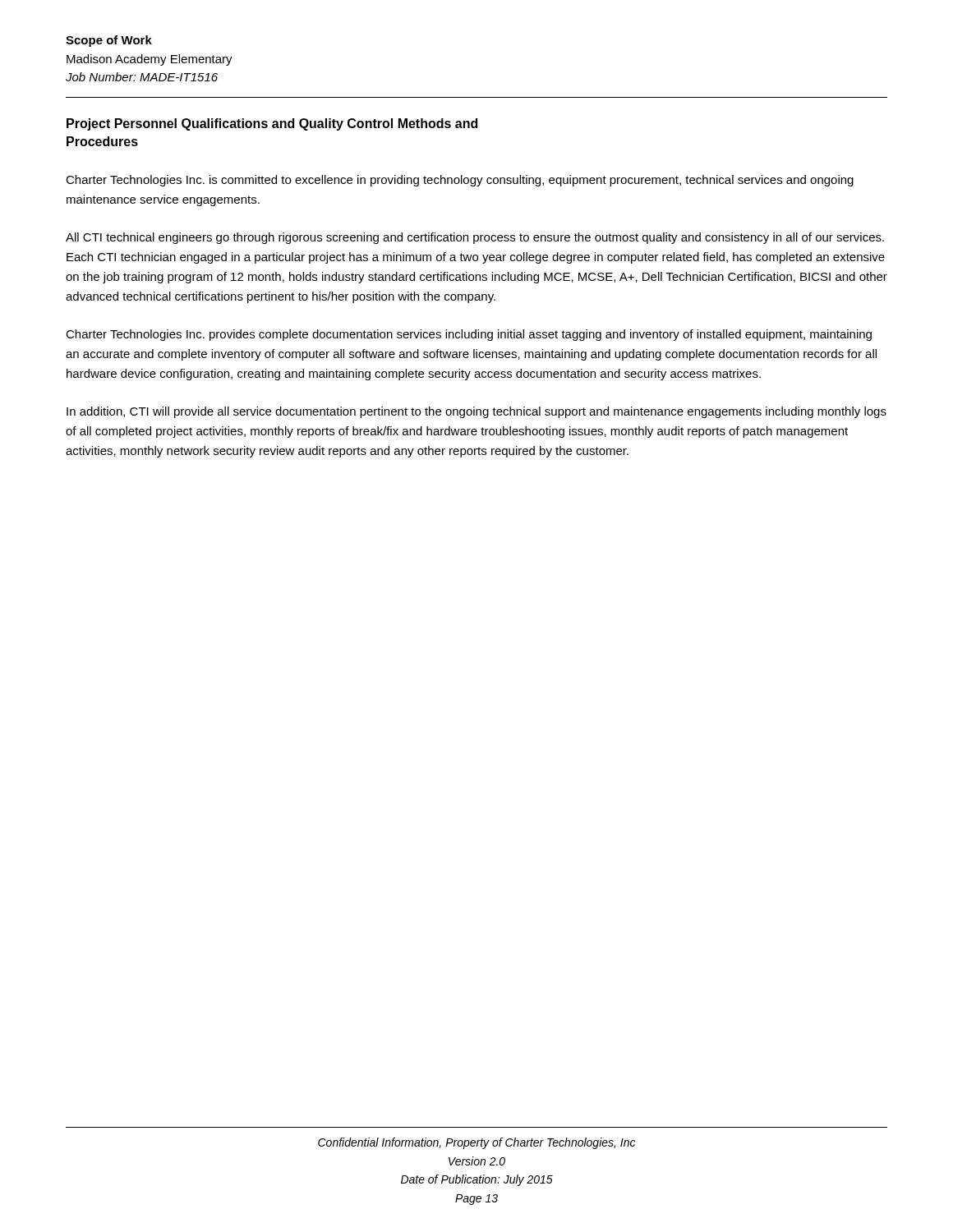Locate the block starting "Charter Technologies Inc. is committed to excellence in"

point(460,189)
